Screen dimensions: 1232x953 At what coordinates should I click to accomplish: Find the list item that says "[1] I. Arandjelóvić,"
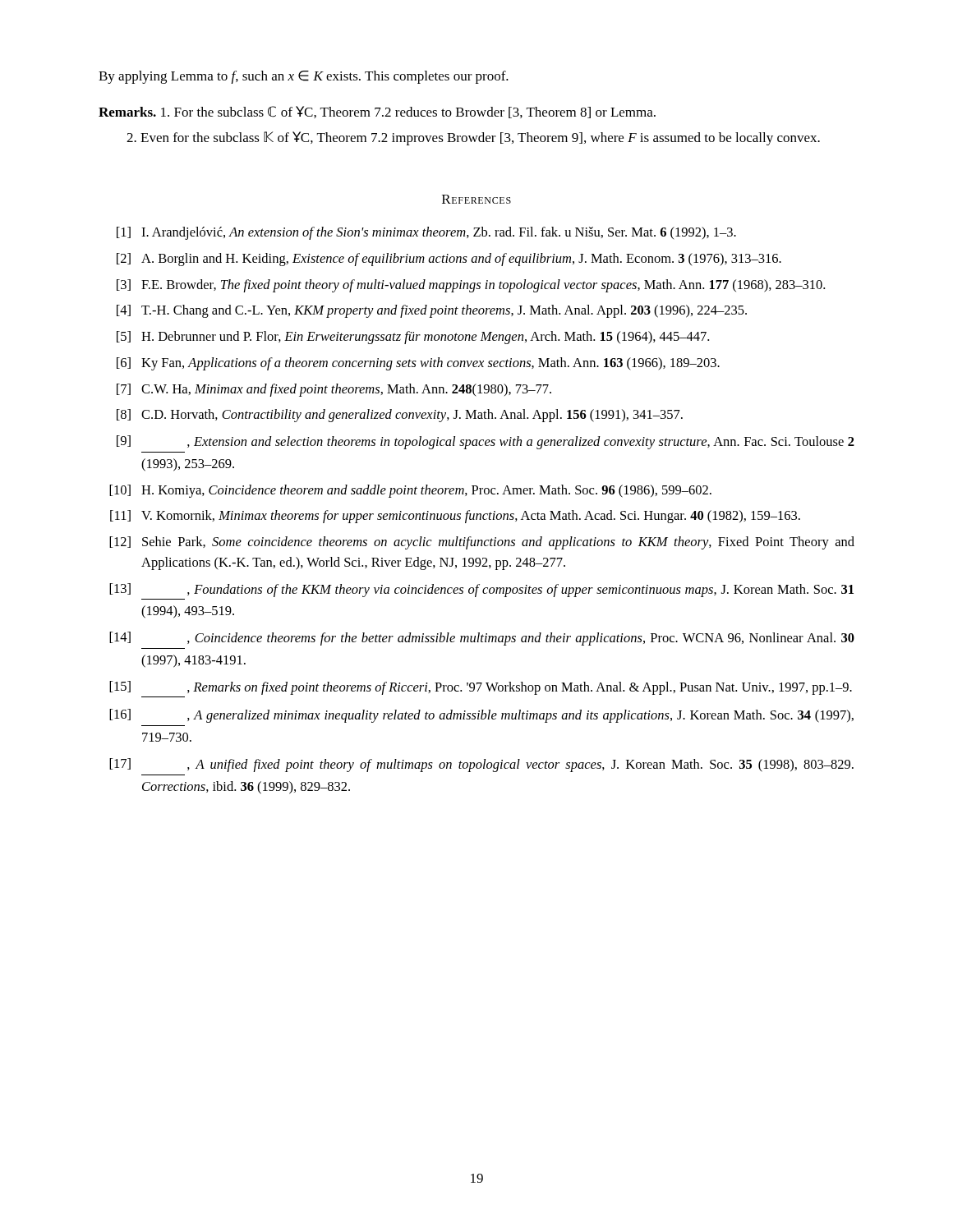[x=476, y=510]
